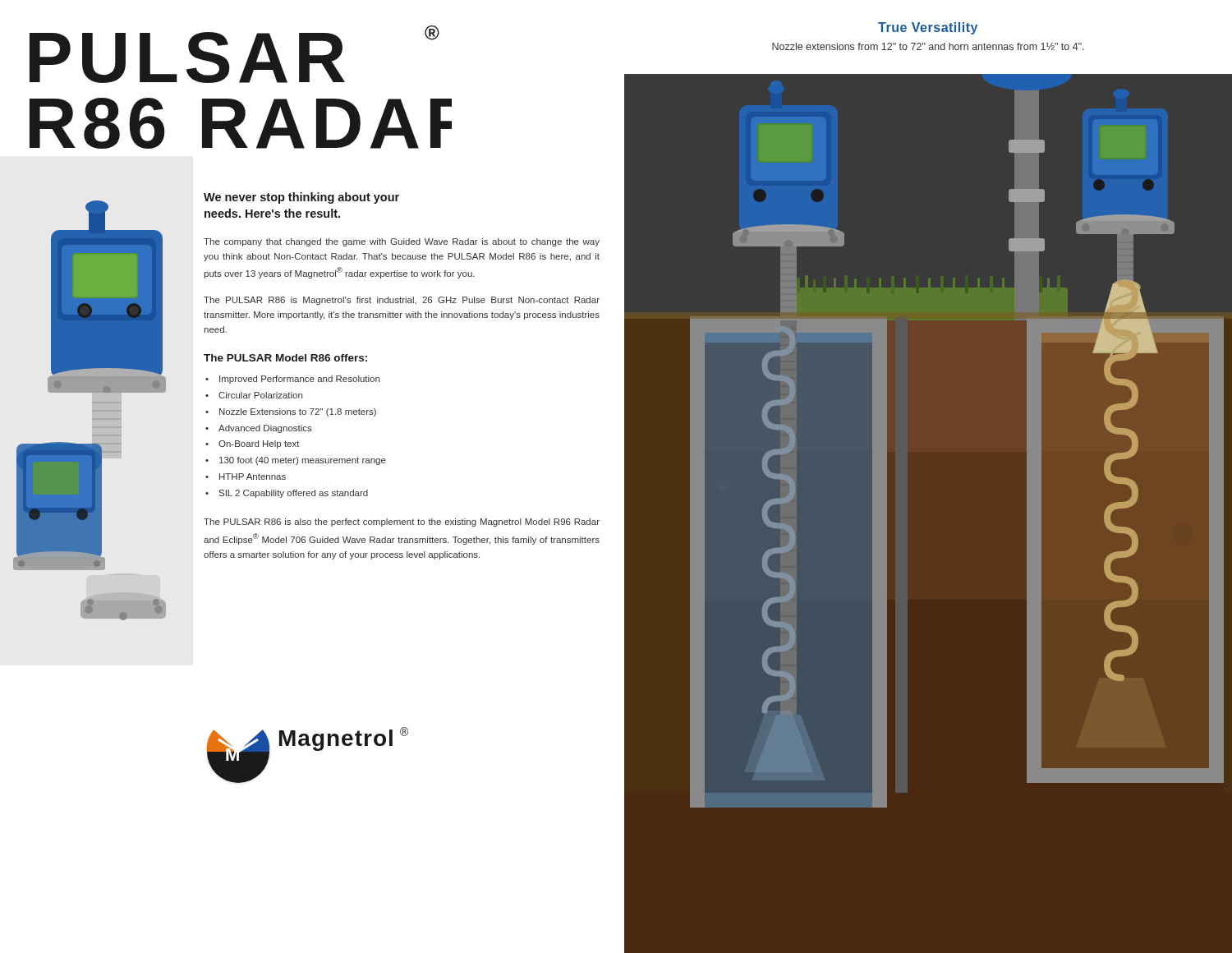Select the list item with the text "• Improved Performance and Resolution"

coord(293,380)
